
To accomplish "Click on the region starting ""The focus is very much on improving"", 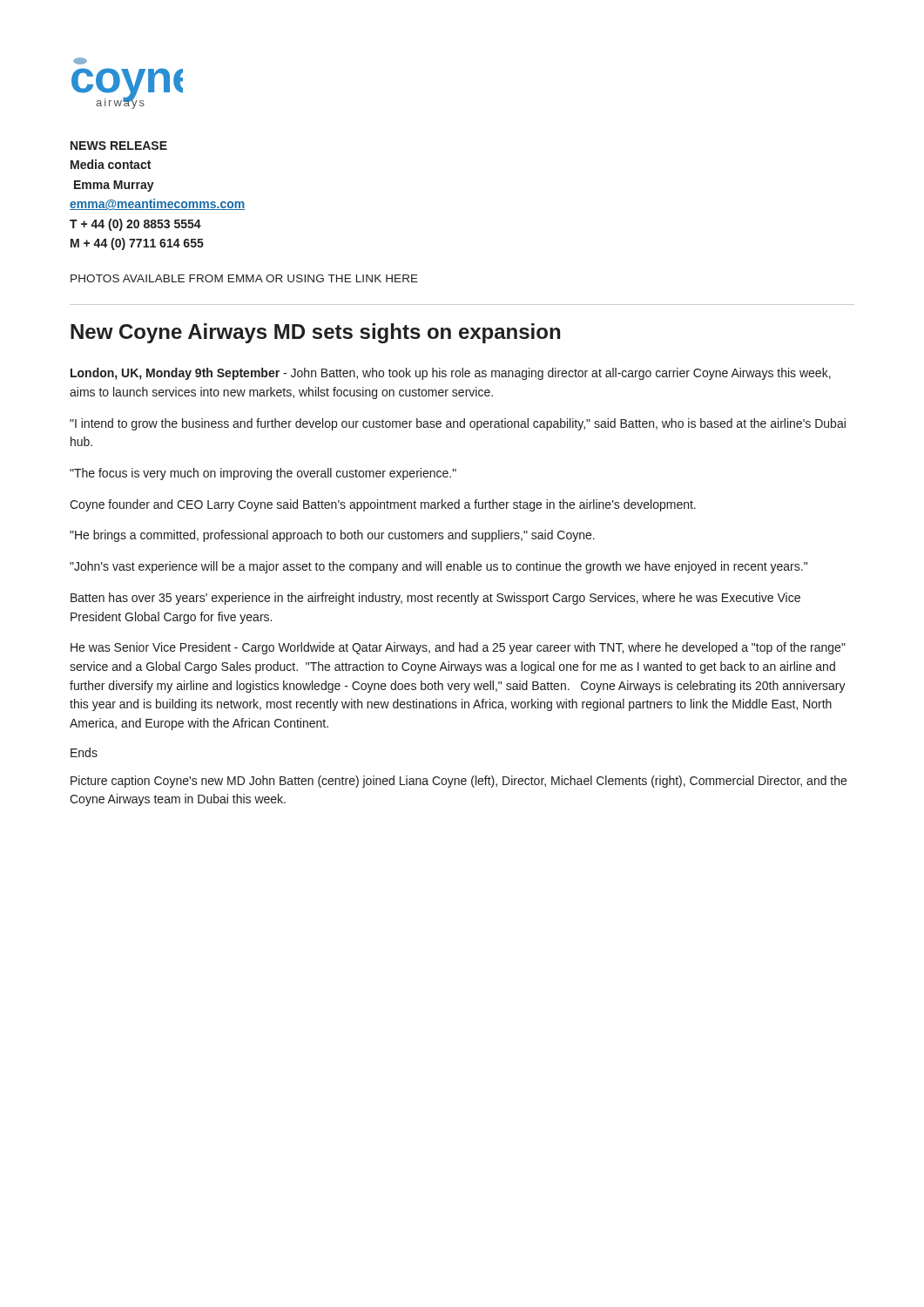I will tap(263, 473).
